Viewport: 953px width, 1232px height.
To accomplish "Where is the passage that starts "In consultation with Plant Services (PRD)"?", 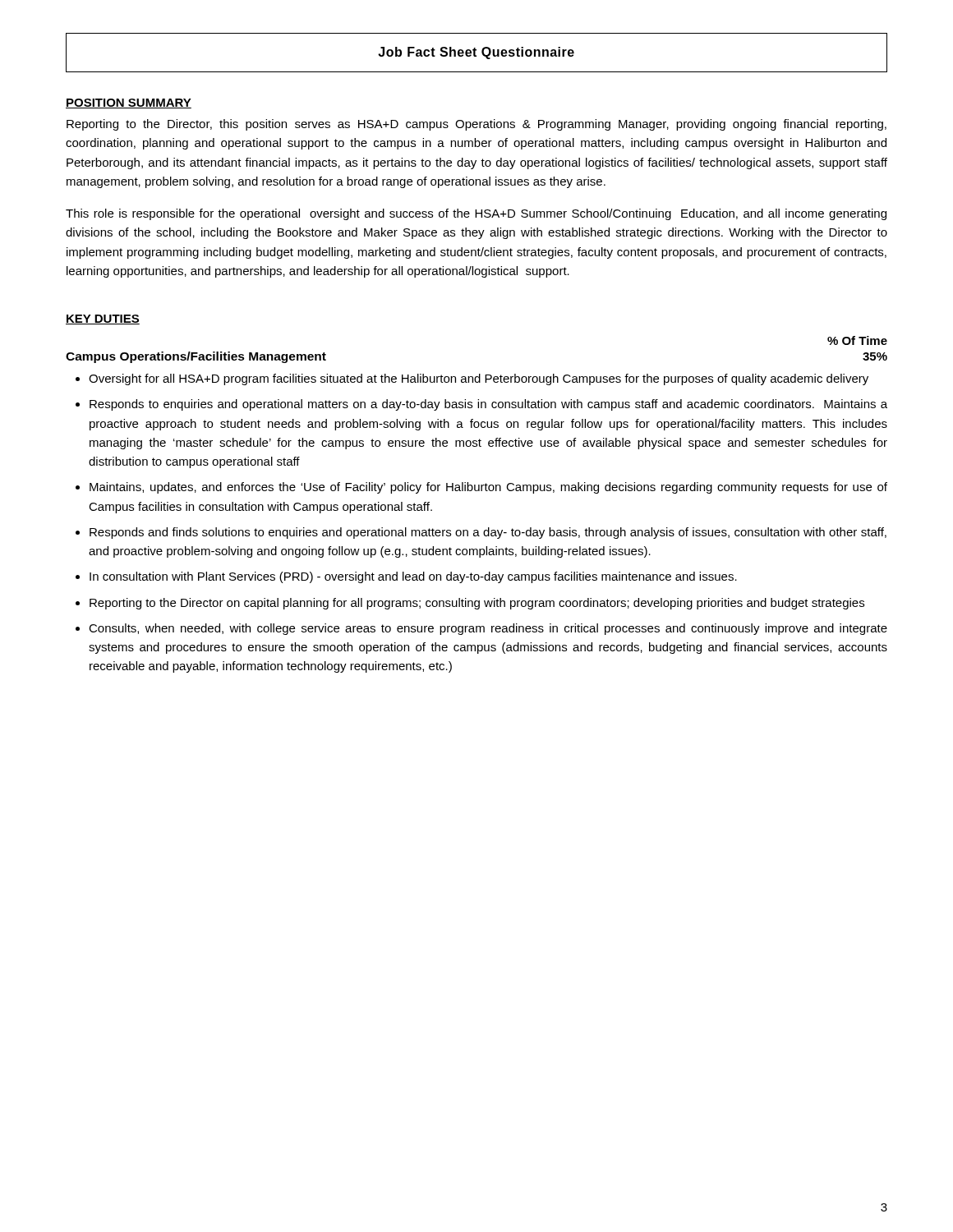I will pos(413,576).
